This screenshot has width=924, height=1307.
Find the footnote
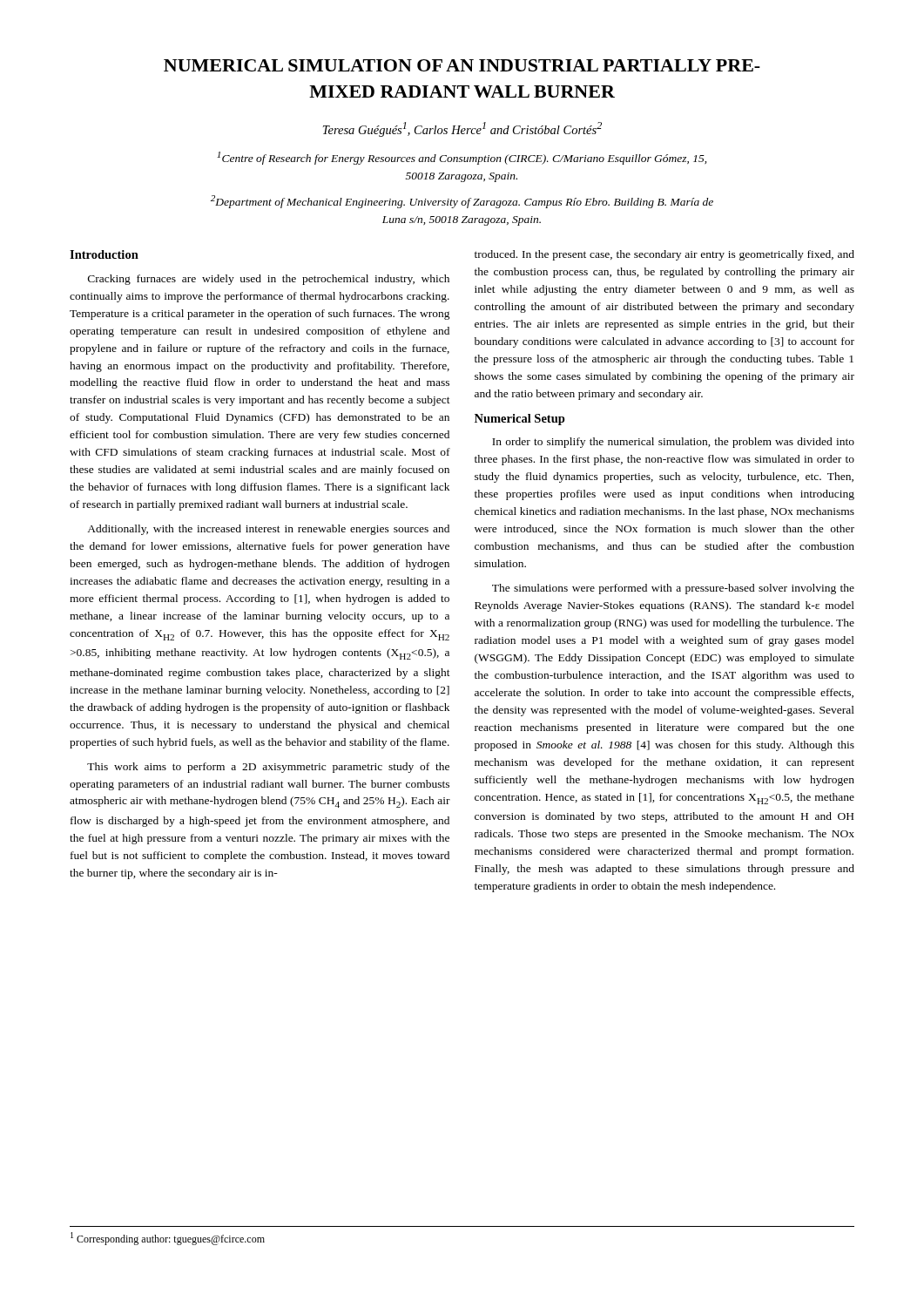click(x=167, y=1238)
